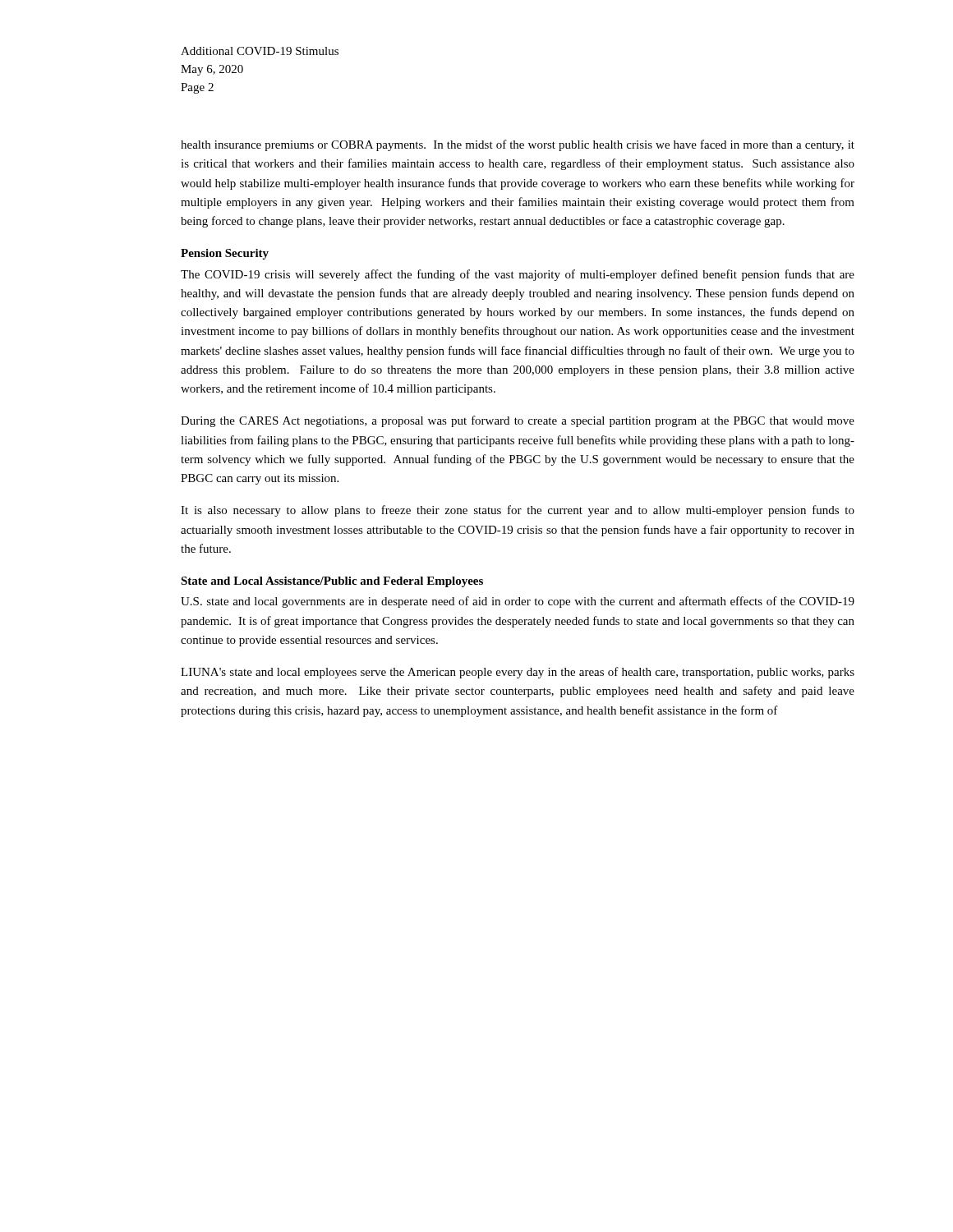Find the text starting "State and Local"
This screenshot has height=1232, width=953.
[x=332, y=581]
